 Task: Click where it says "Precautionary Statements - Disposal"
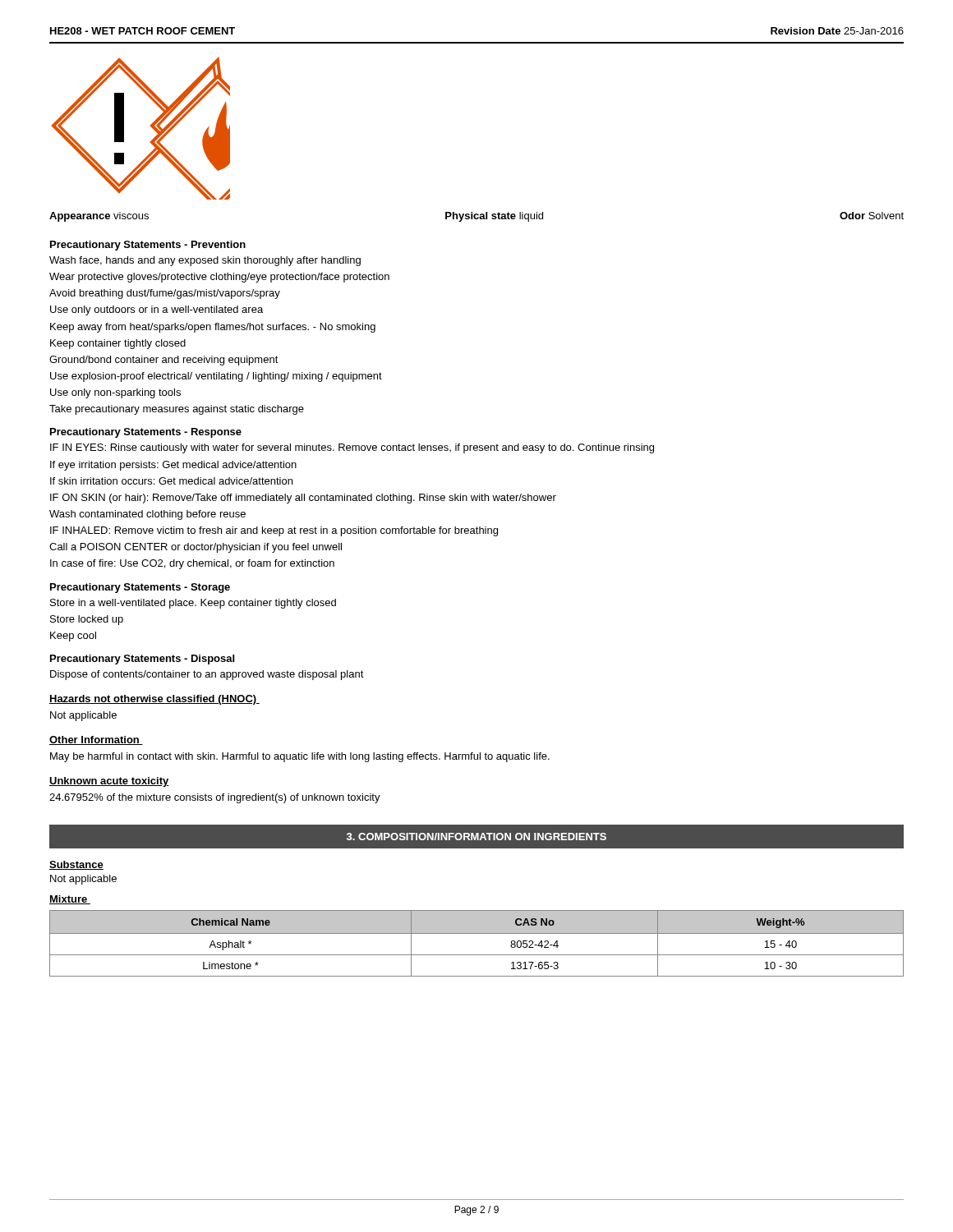[x=142, y=658]
